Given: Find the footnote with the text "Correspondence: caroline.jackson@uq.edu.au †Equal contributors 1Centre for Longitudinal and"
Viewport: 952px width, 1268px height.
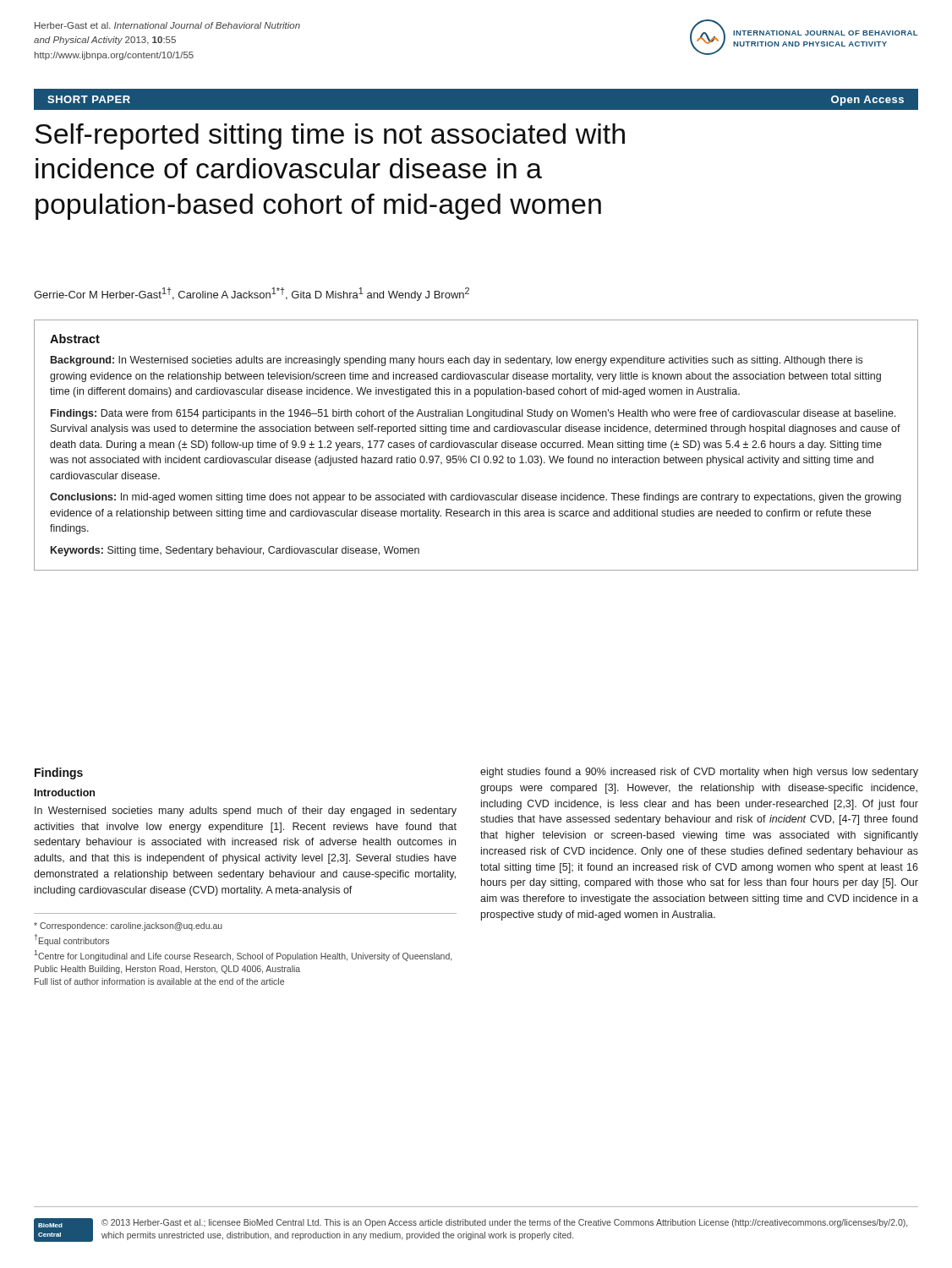Looking at the screenshot, I should click(x=243, y=954).
